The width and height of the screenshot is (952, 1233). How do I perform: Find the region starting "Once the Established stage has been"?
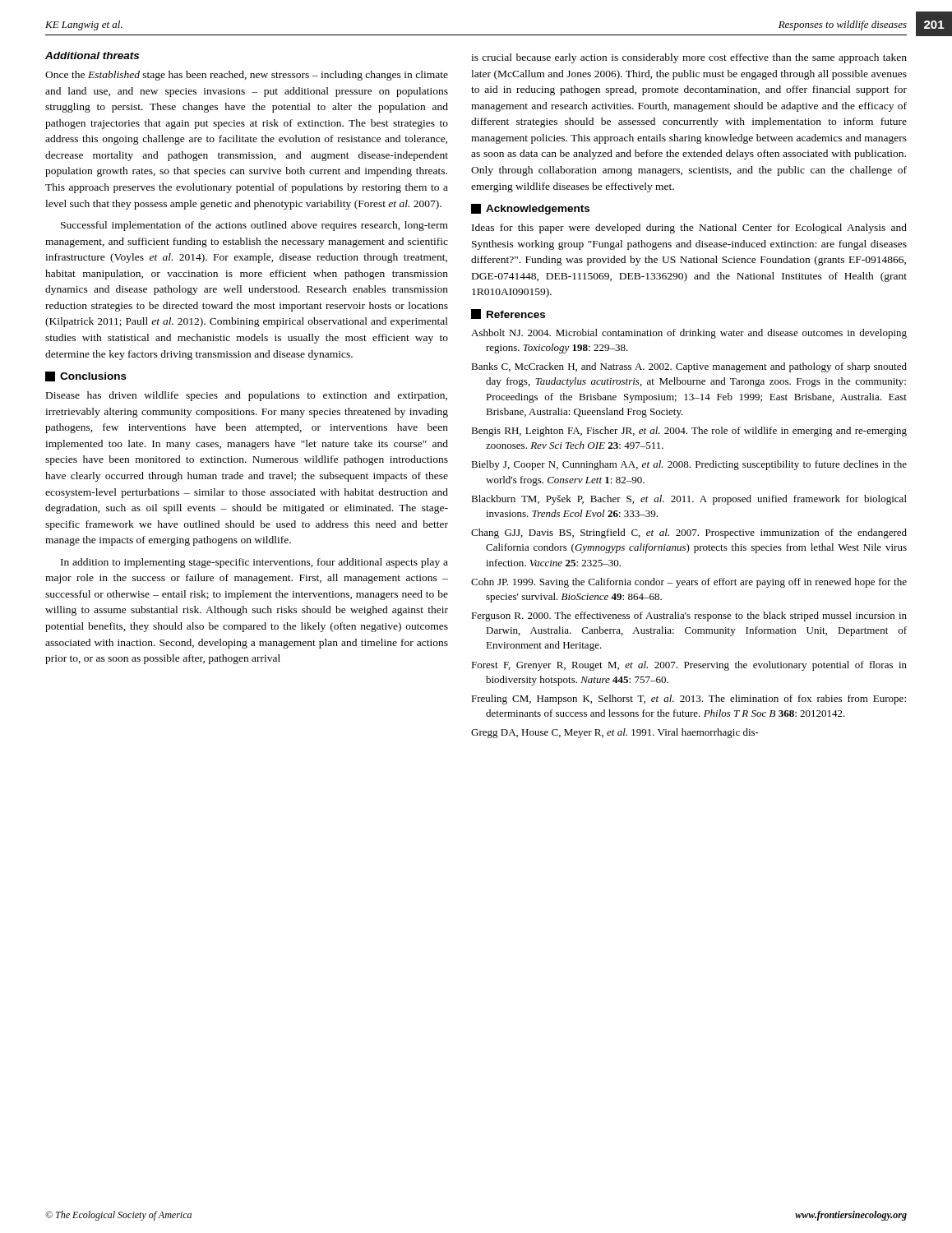pos(247,139)
